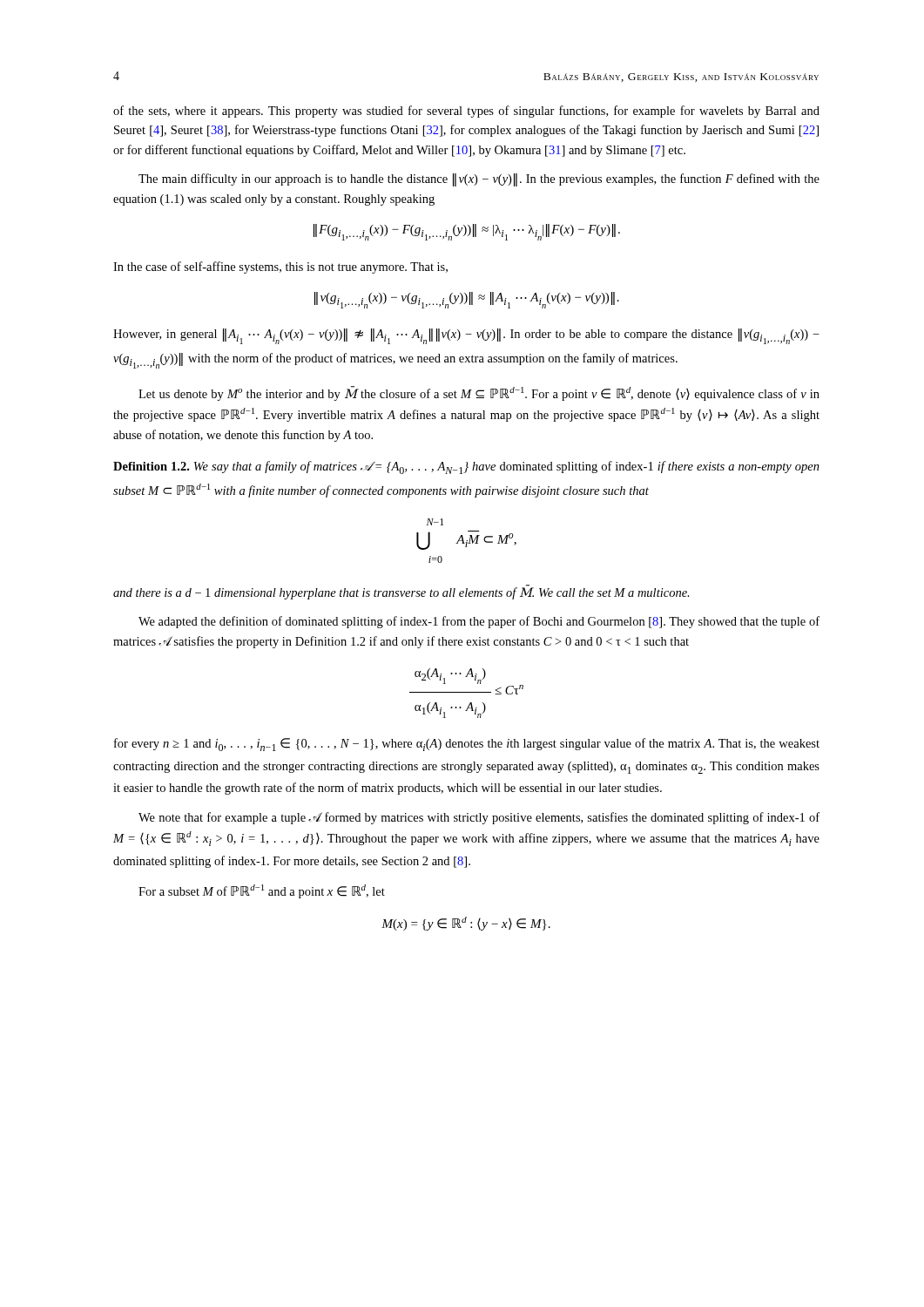Image resolution: width=924 pixels, height=1307 pixels.
Task: Click on the text block starting "‖v(gi1,…,in(x)) − v(gi1,…,in(y))‖ ≈"
Action: click(466, 300)
